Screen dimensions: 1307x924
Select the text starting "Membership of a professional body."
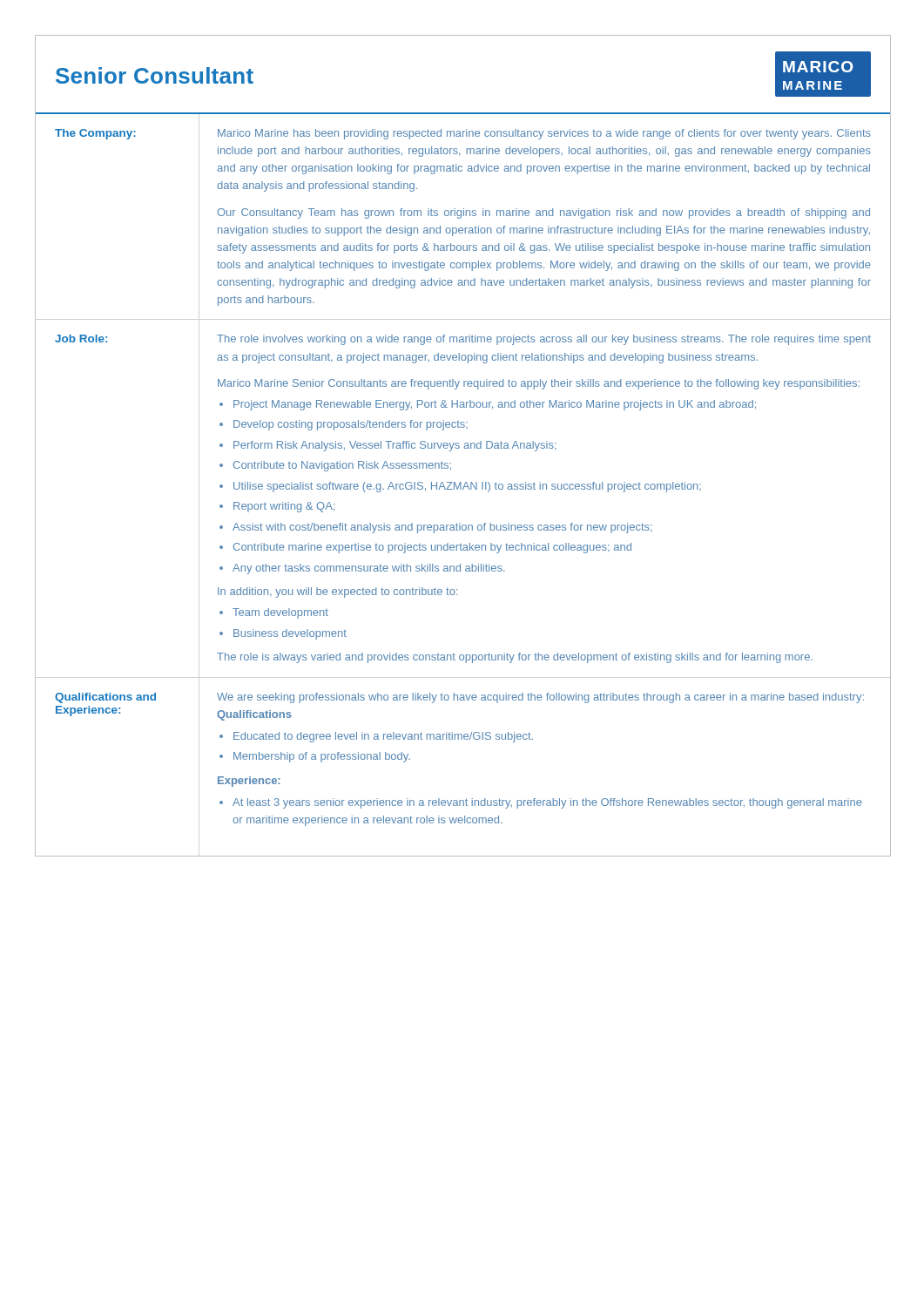tap(322, 756)
